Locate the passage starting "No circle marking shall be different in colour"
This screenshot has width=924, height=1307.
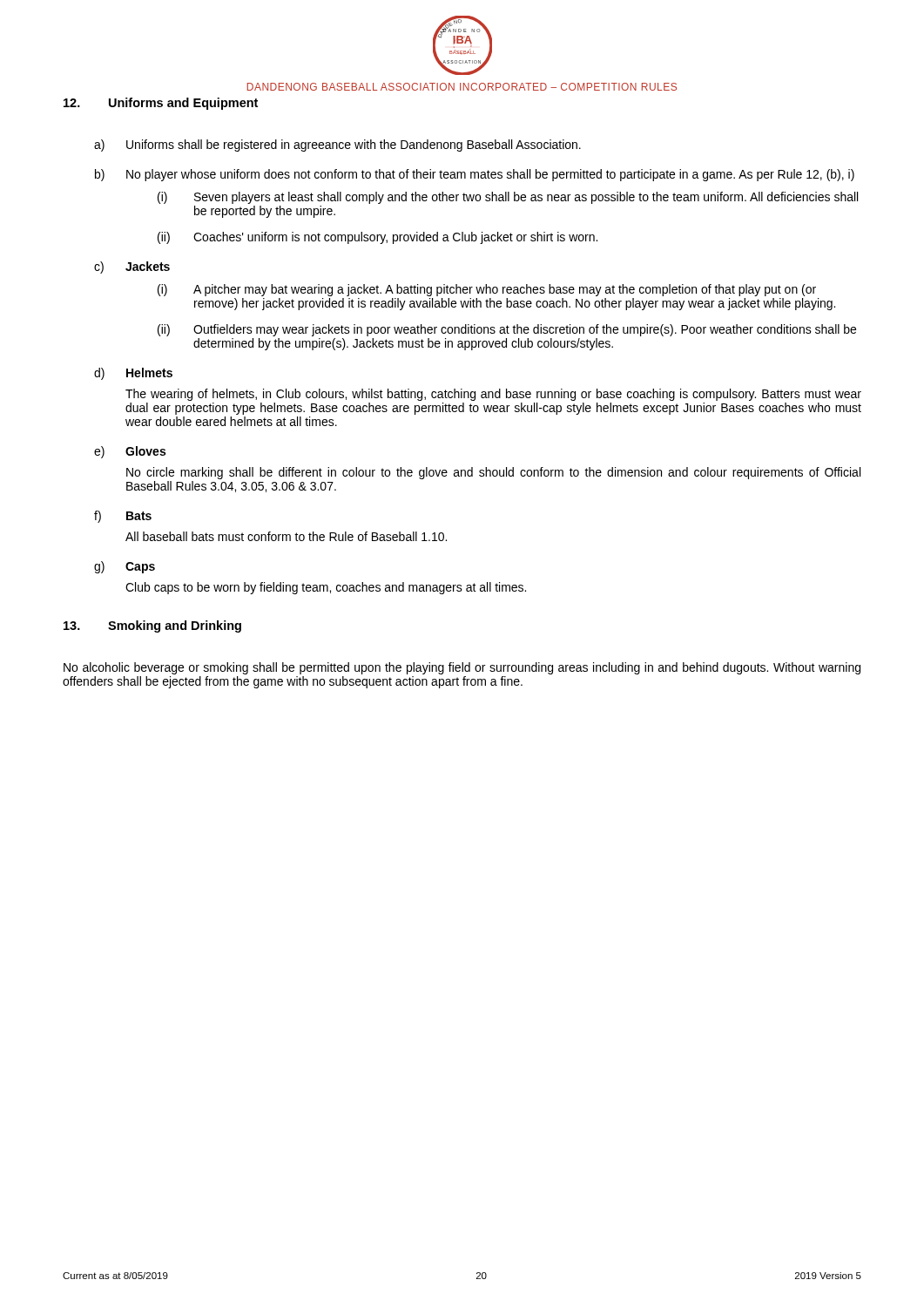tap(493, 479)
